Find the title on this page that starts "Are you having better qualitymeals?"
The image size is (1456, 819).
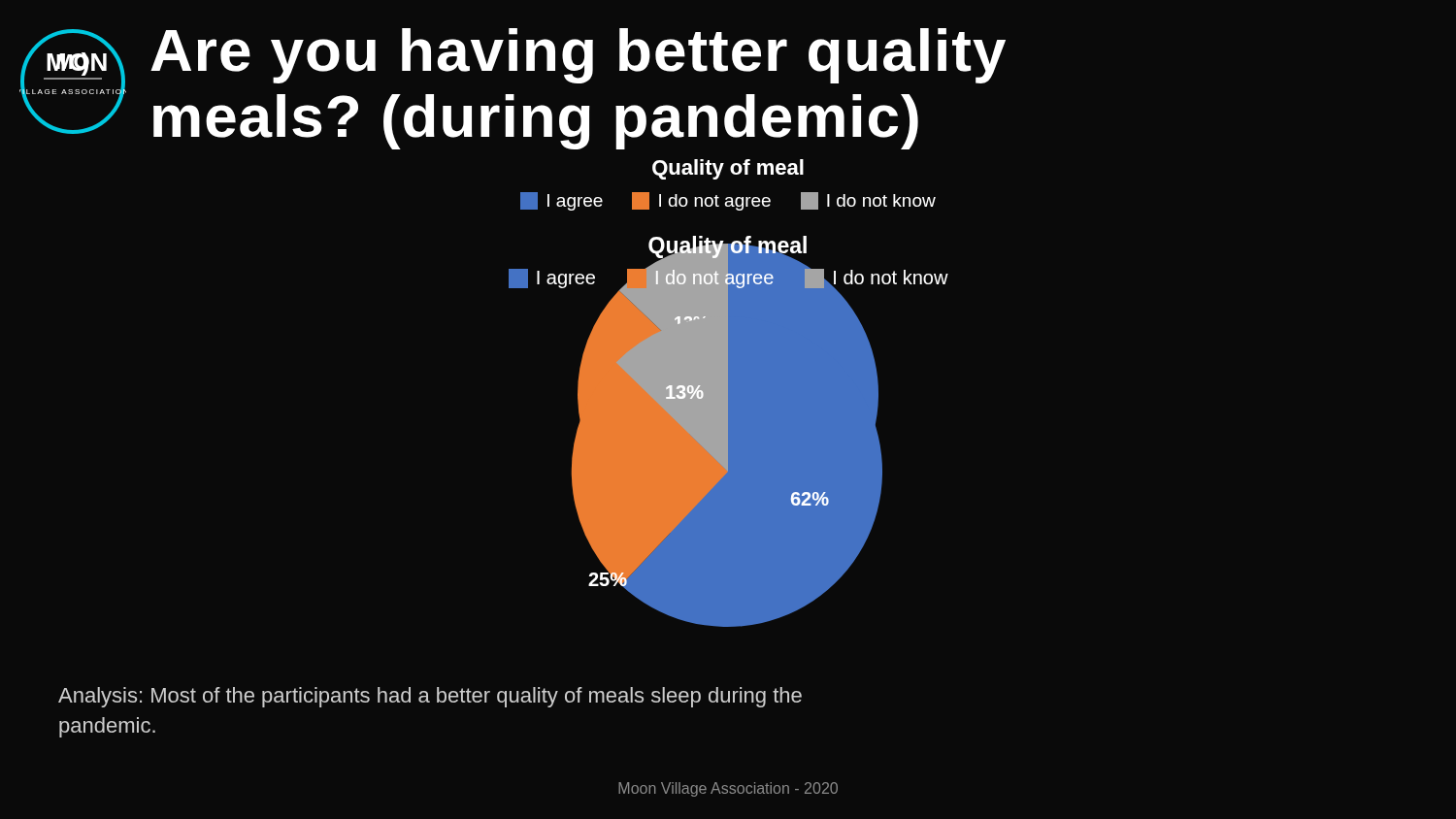tap(578, 84)
